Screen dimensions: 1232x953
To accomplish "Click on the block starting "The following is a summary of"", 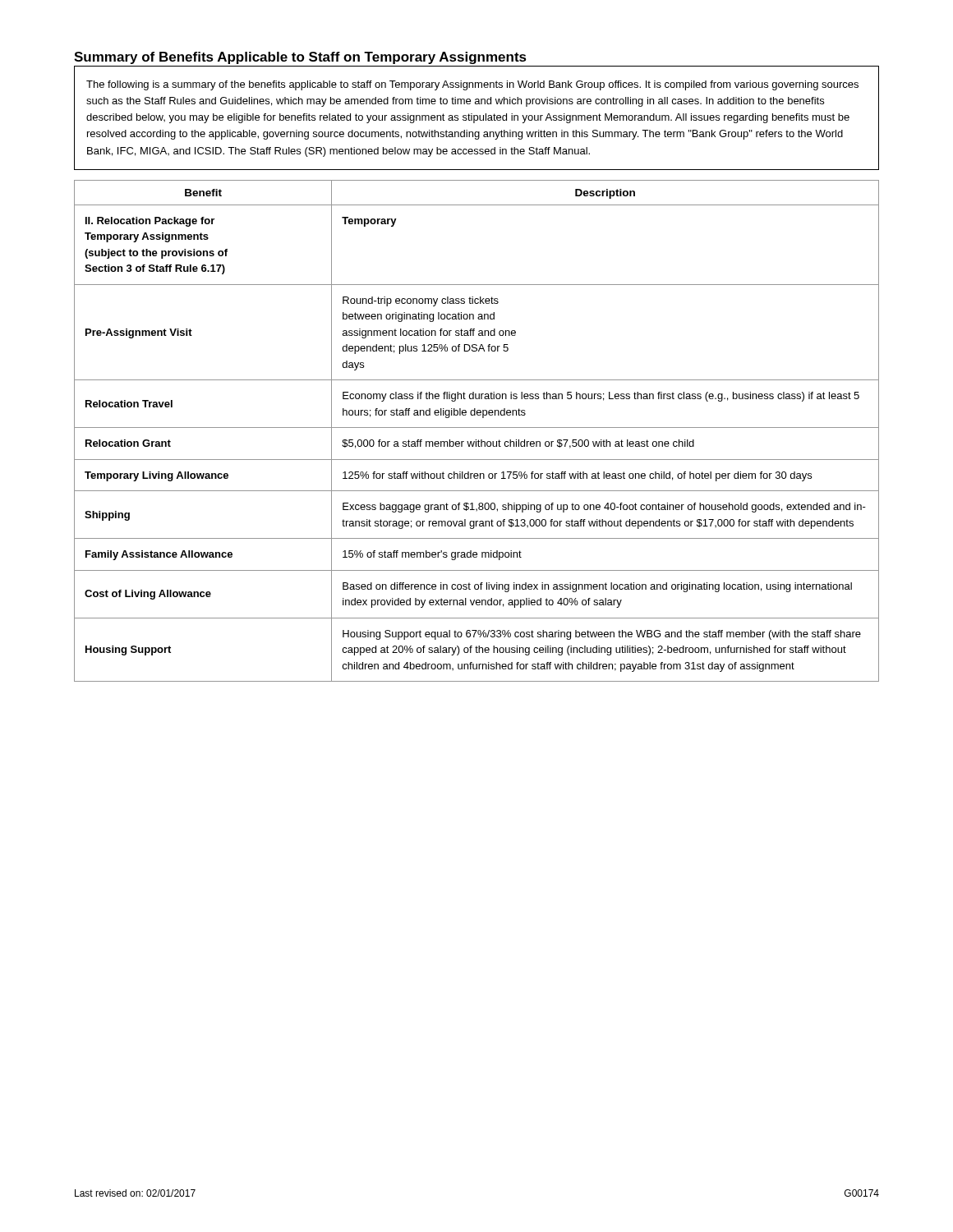I will click(473, 117).
